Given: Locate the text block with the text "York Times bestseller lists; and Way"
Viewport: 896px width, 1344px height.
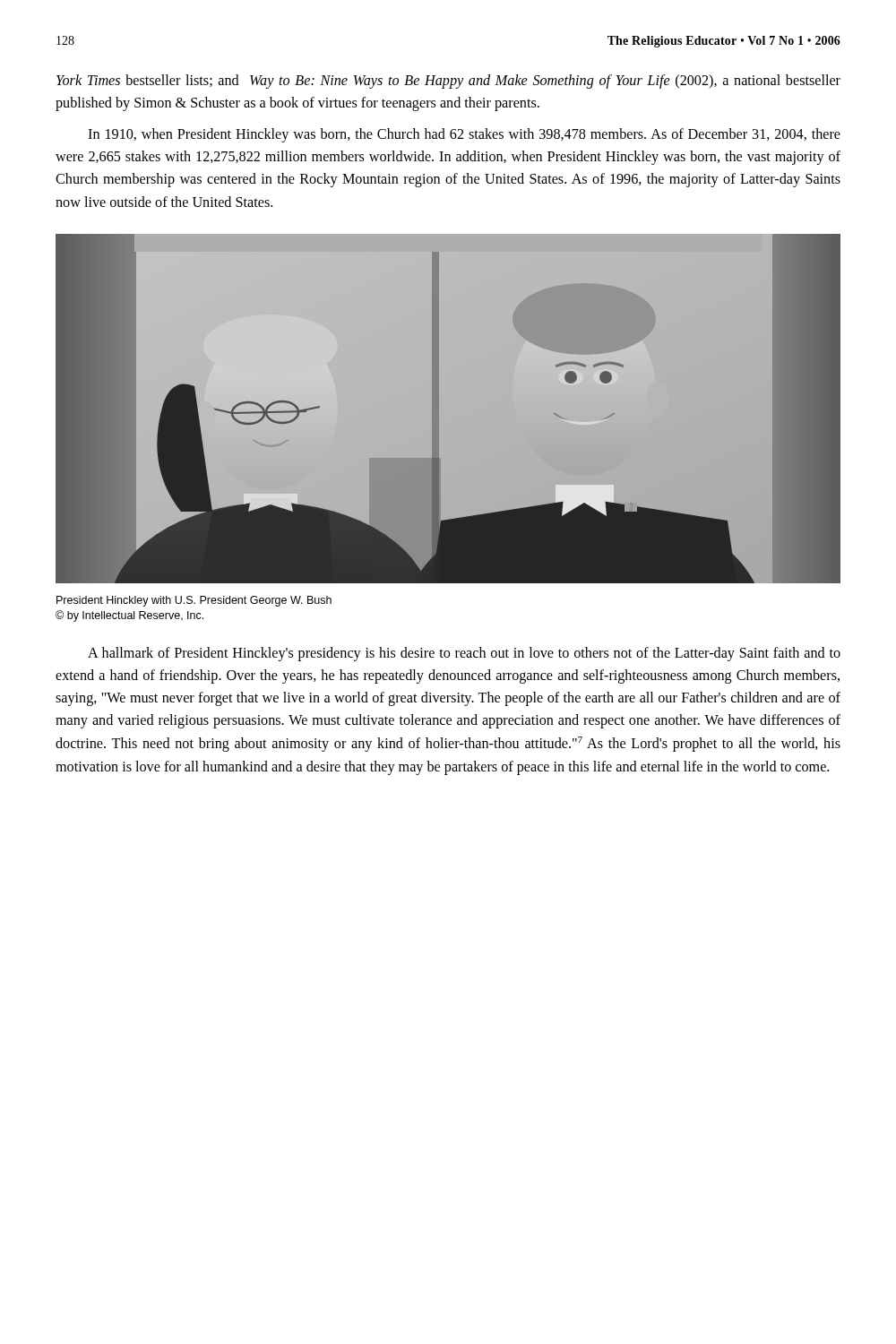Looking at the screenshot, I should click(x=448, y=142).
